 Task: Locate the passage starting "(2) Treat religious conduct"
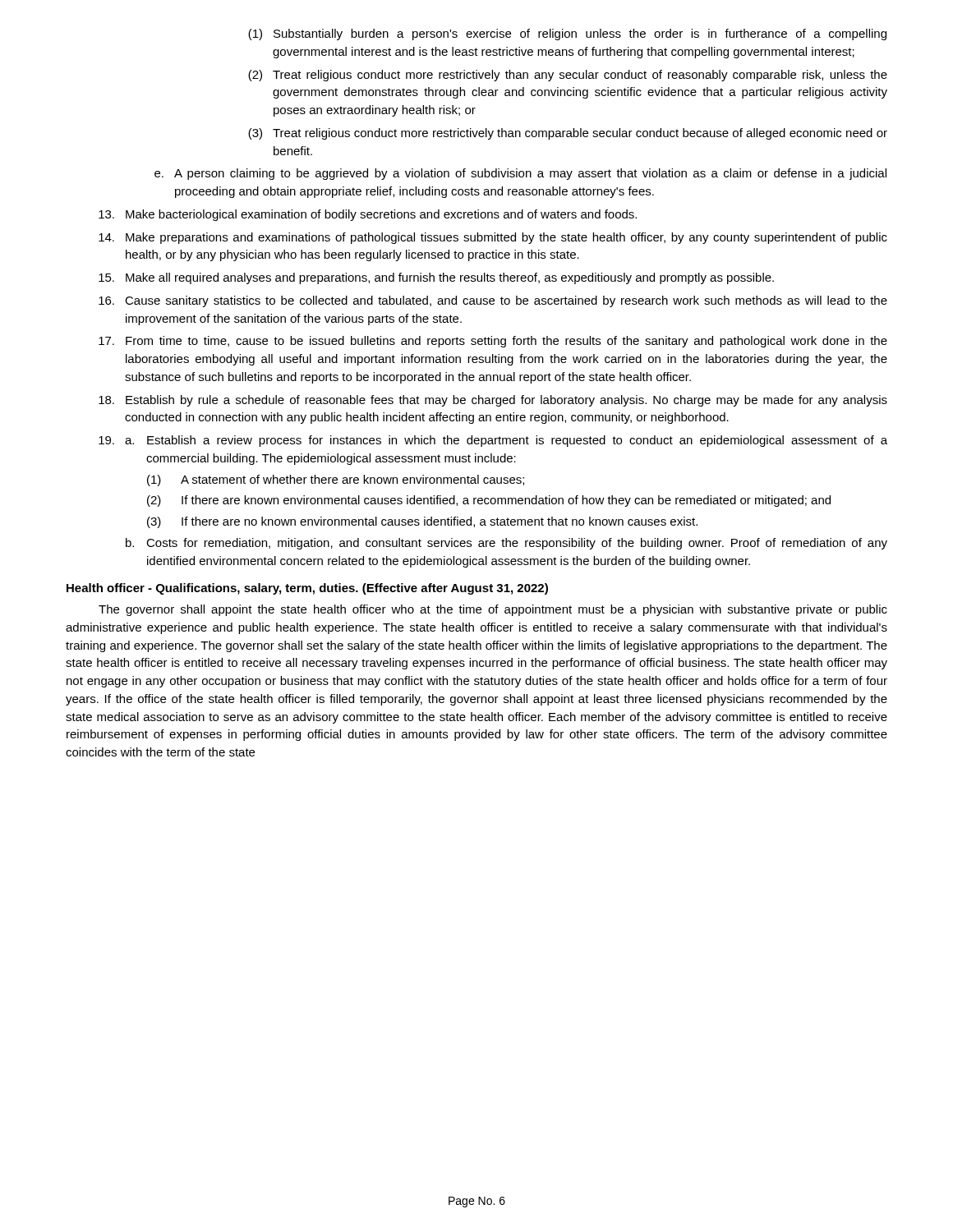click(476, 92)
